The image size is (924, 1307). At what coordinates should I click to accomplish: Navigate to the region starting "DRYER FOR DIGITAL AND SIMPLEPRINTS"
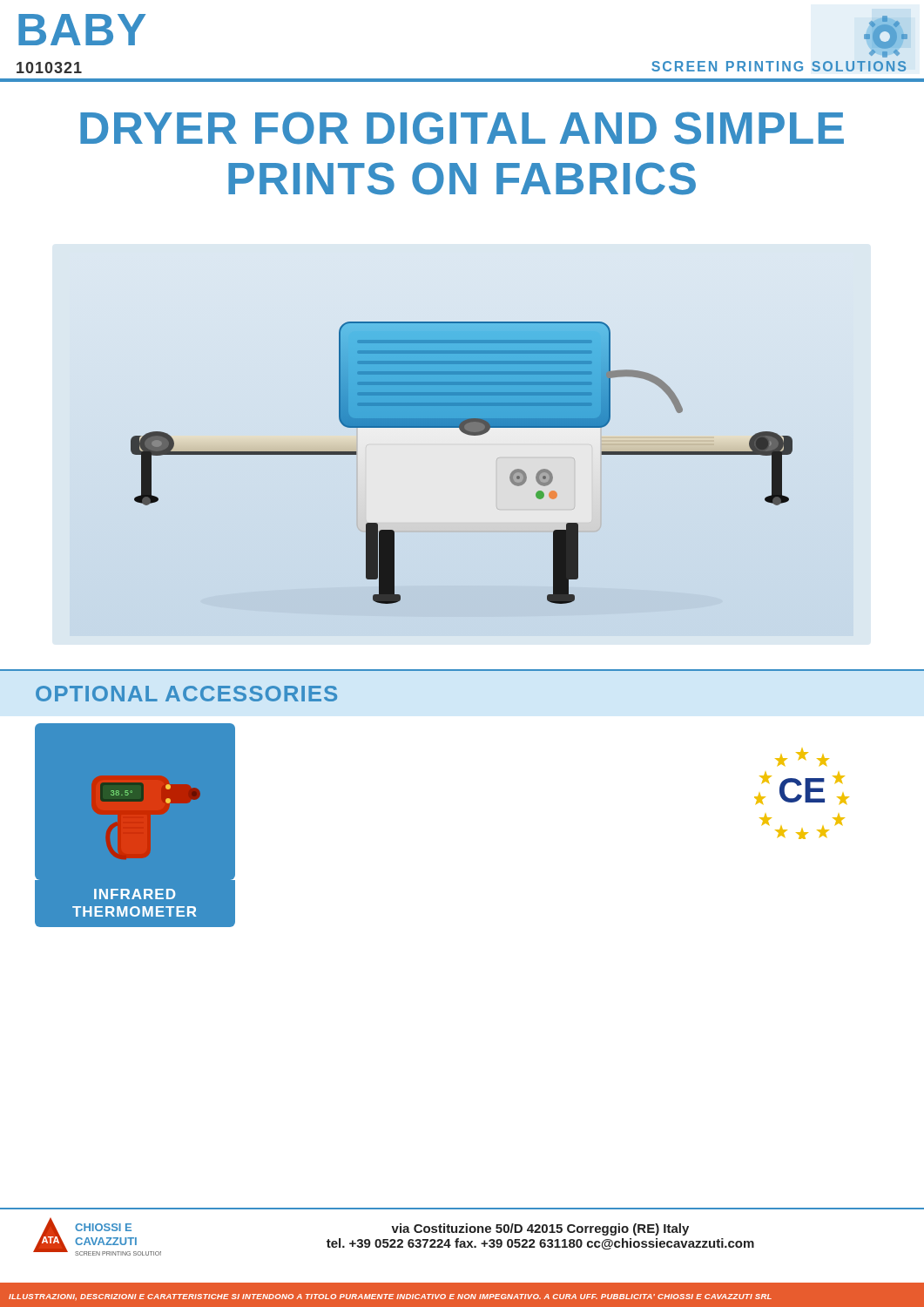click(x=462, y=154)
